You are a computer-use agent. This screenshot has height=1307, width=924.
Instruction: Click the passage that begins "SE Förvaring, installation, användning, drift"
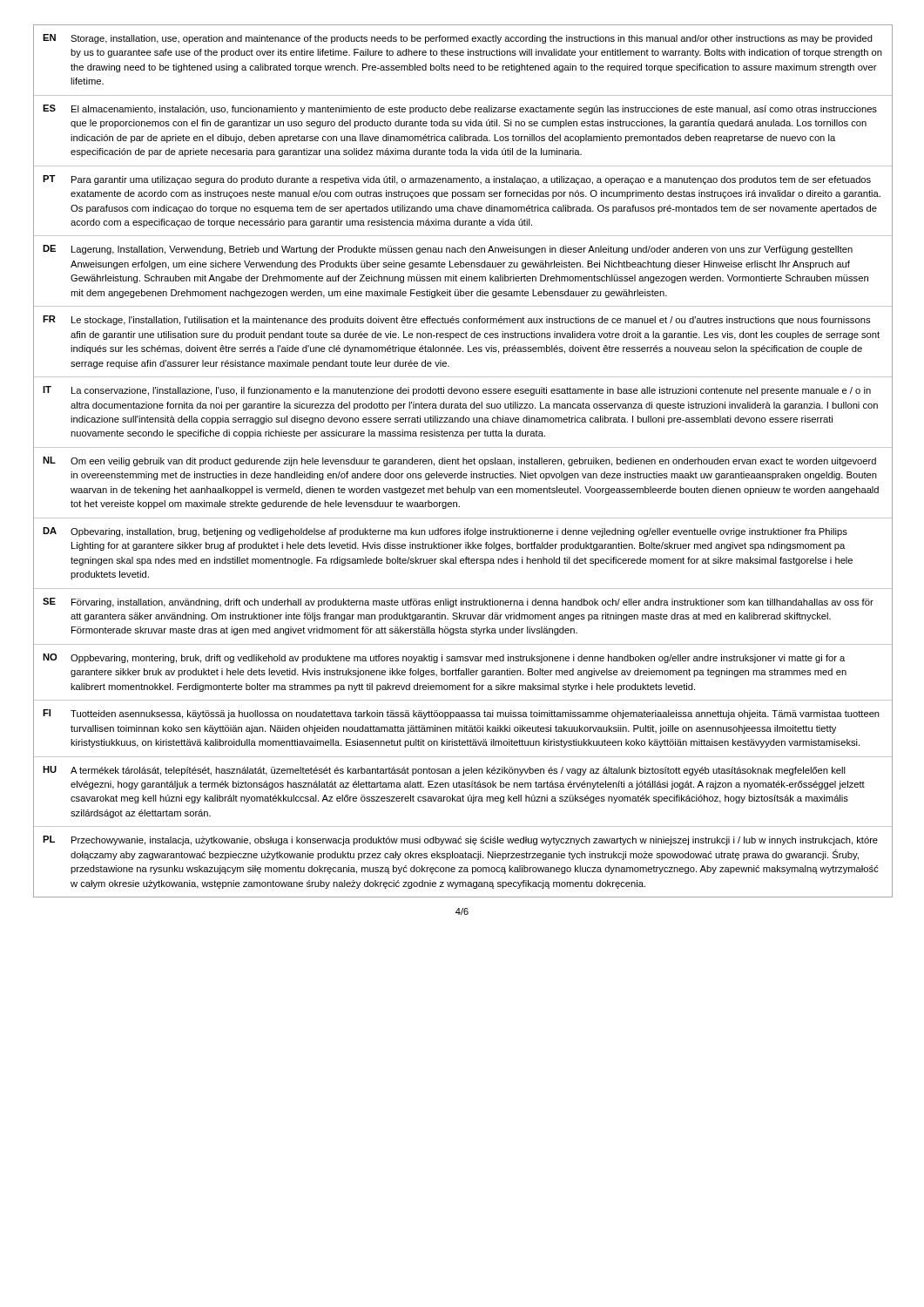pos(463,616)
